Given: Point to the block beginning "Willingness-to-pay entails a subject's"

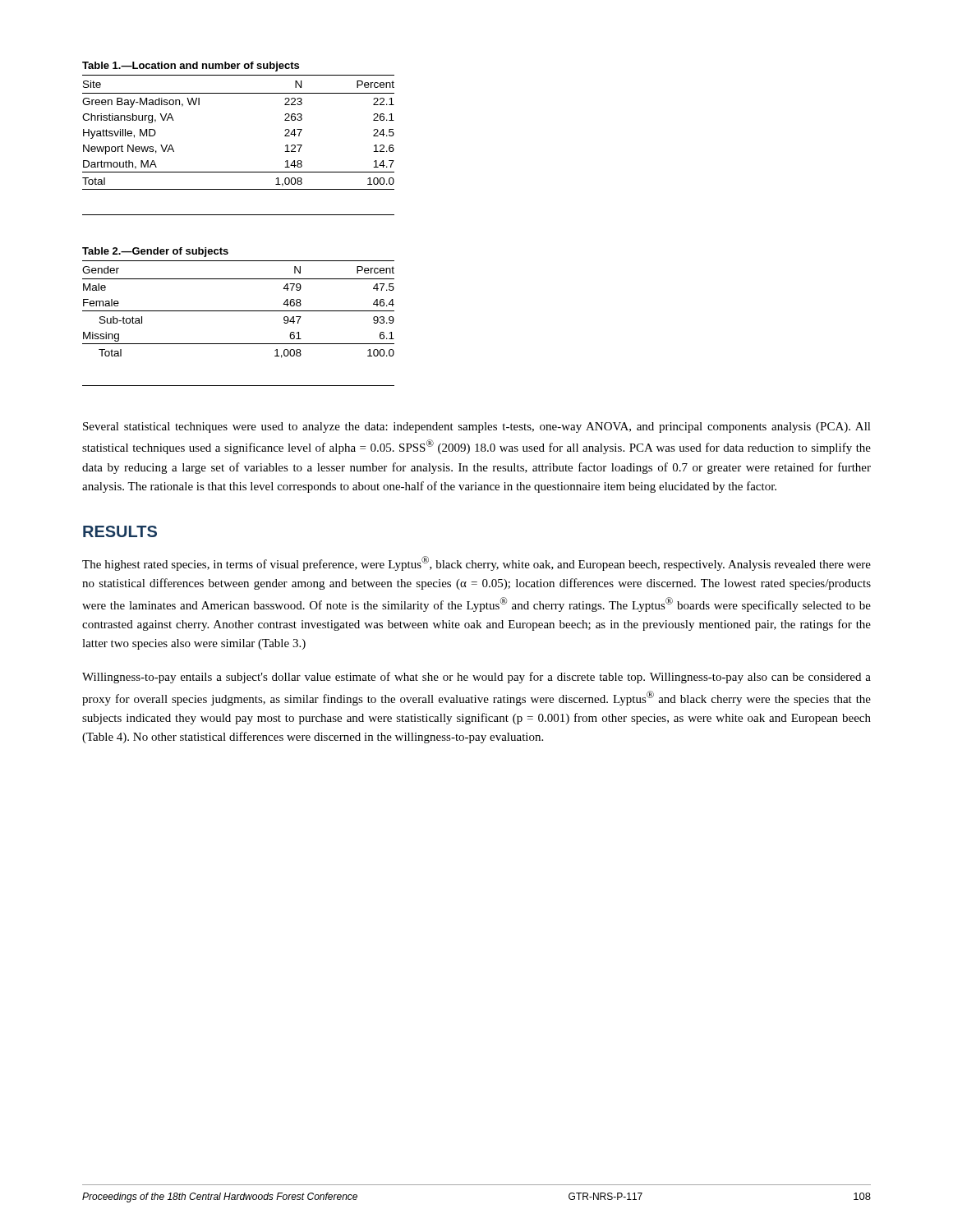Looking at the screenshot, I should pyautogui.click(x=476, y=707).
